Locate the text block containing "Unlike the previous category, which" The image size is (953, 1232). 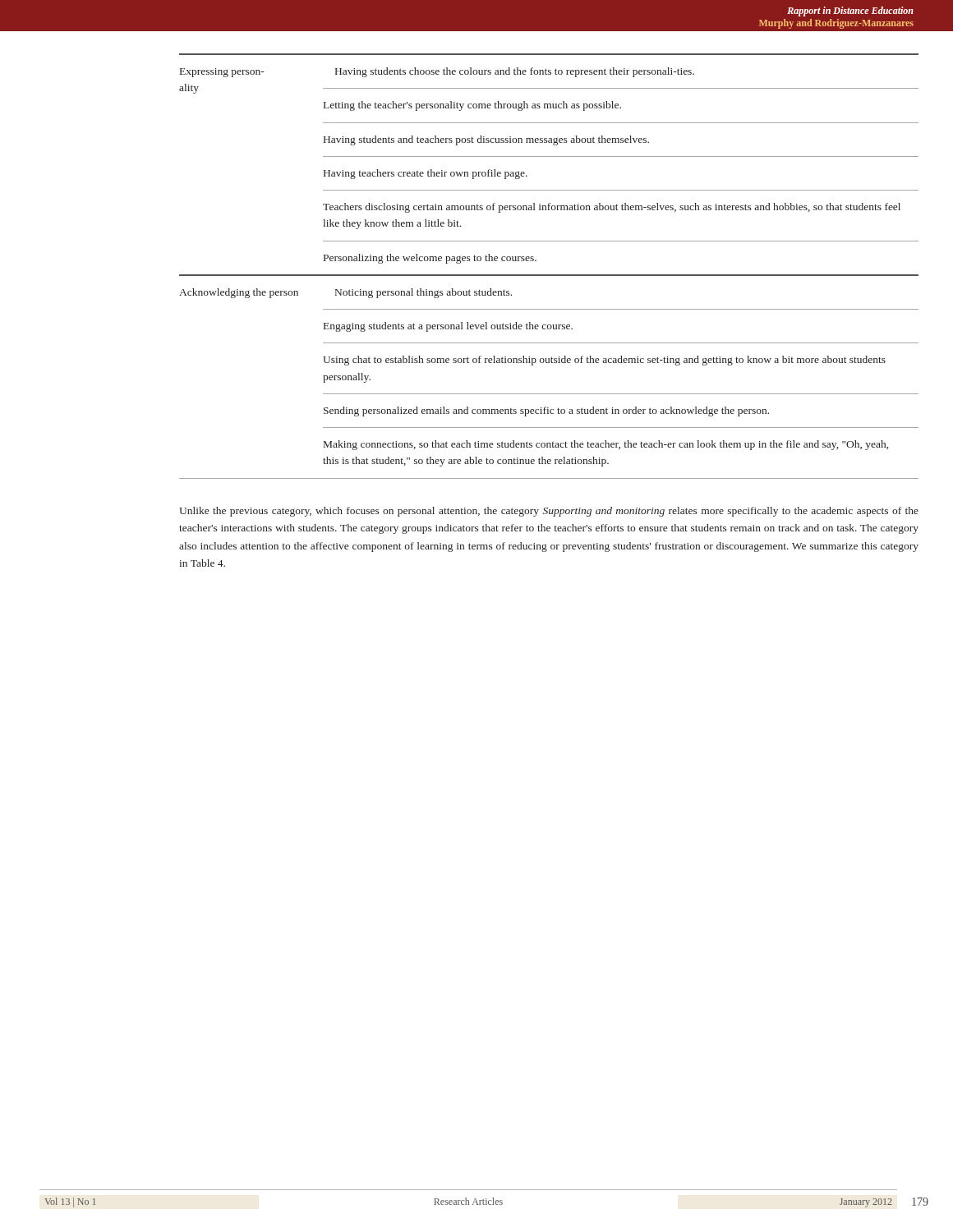click(x=549, y=537)
